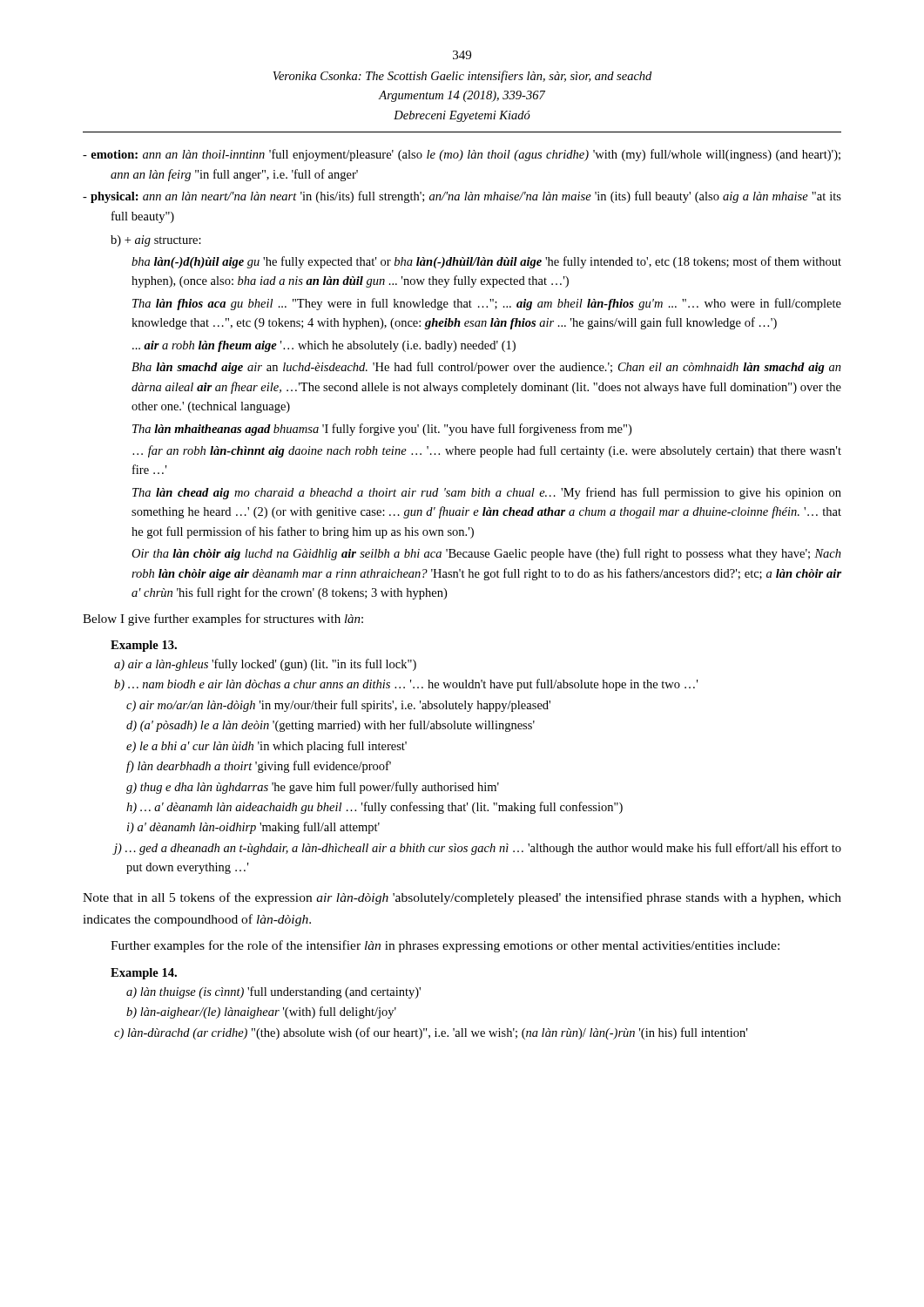Click the passage that begins "emotion: ann an làn thoil-inntinn 'full"
Image resolution: width=924 pixels, height=1307 pixels.
pyautogui.click(x=462, y=164)
